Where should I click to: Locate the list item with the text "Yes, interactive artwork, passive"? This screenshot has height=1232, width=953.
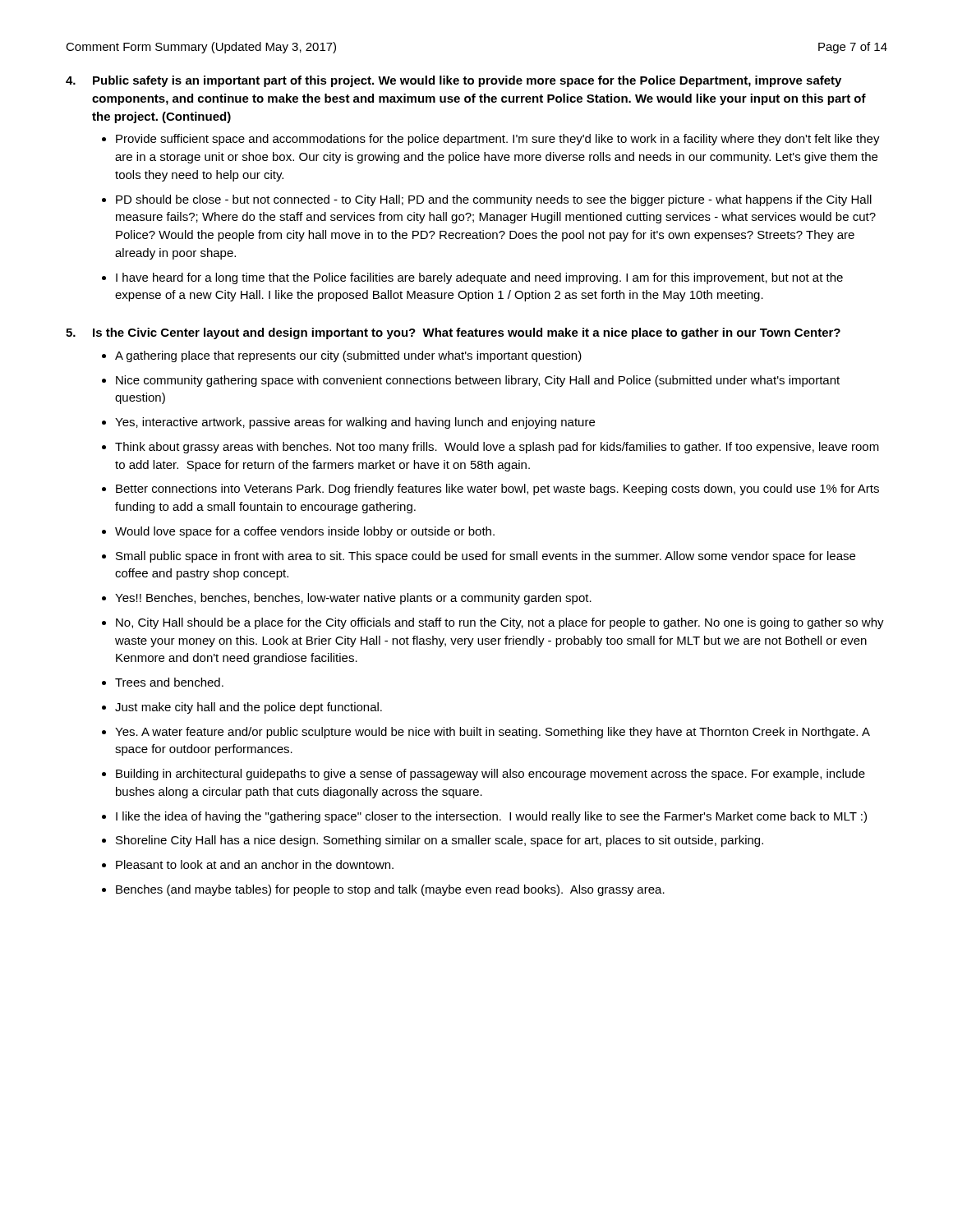[x=355, y=422]
